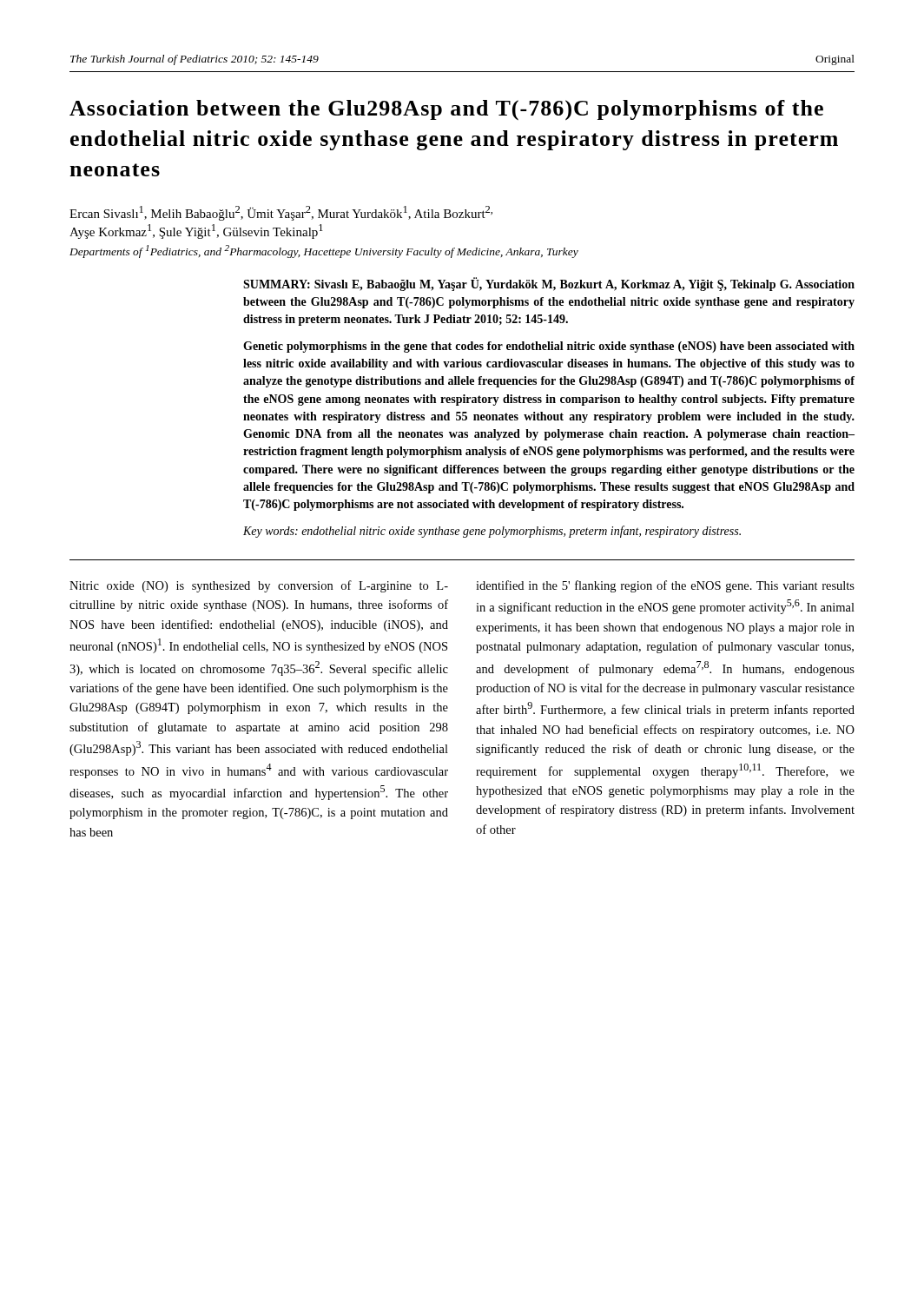Point to the text block starting "Ercan Sivaslı1, Melih Babaoğlu2, Ümit Yaşar2, Murat Yurdakök1,"
Screen dimensions: 1303x924
[281, 221]
